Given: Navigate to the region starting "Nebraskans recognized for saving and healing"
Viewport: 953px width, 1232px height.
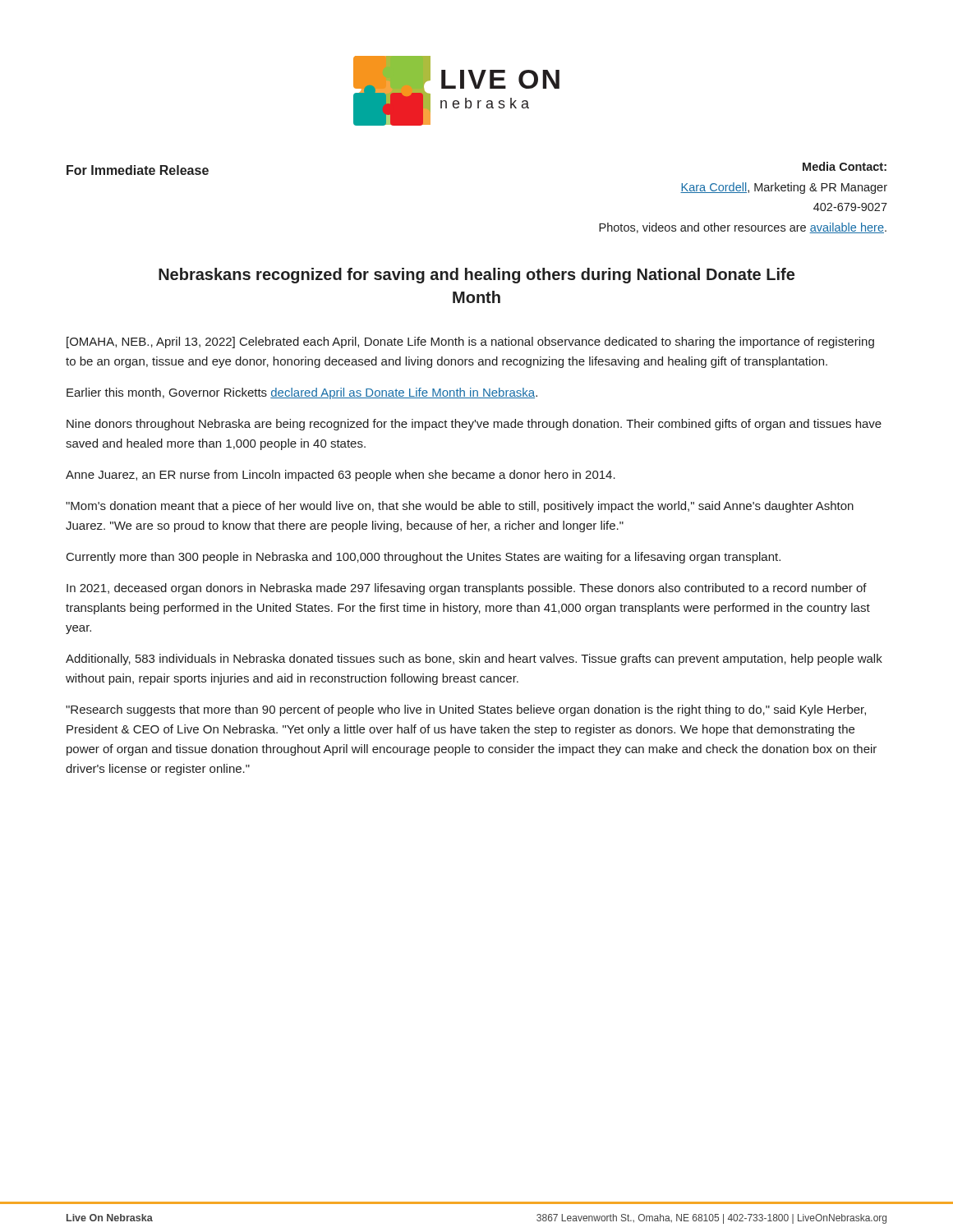Looking at the screenshot, I should [x=476, y=285].
